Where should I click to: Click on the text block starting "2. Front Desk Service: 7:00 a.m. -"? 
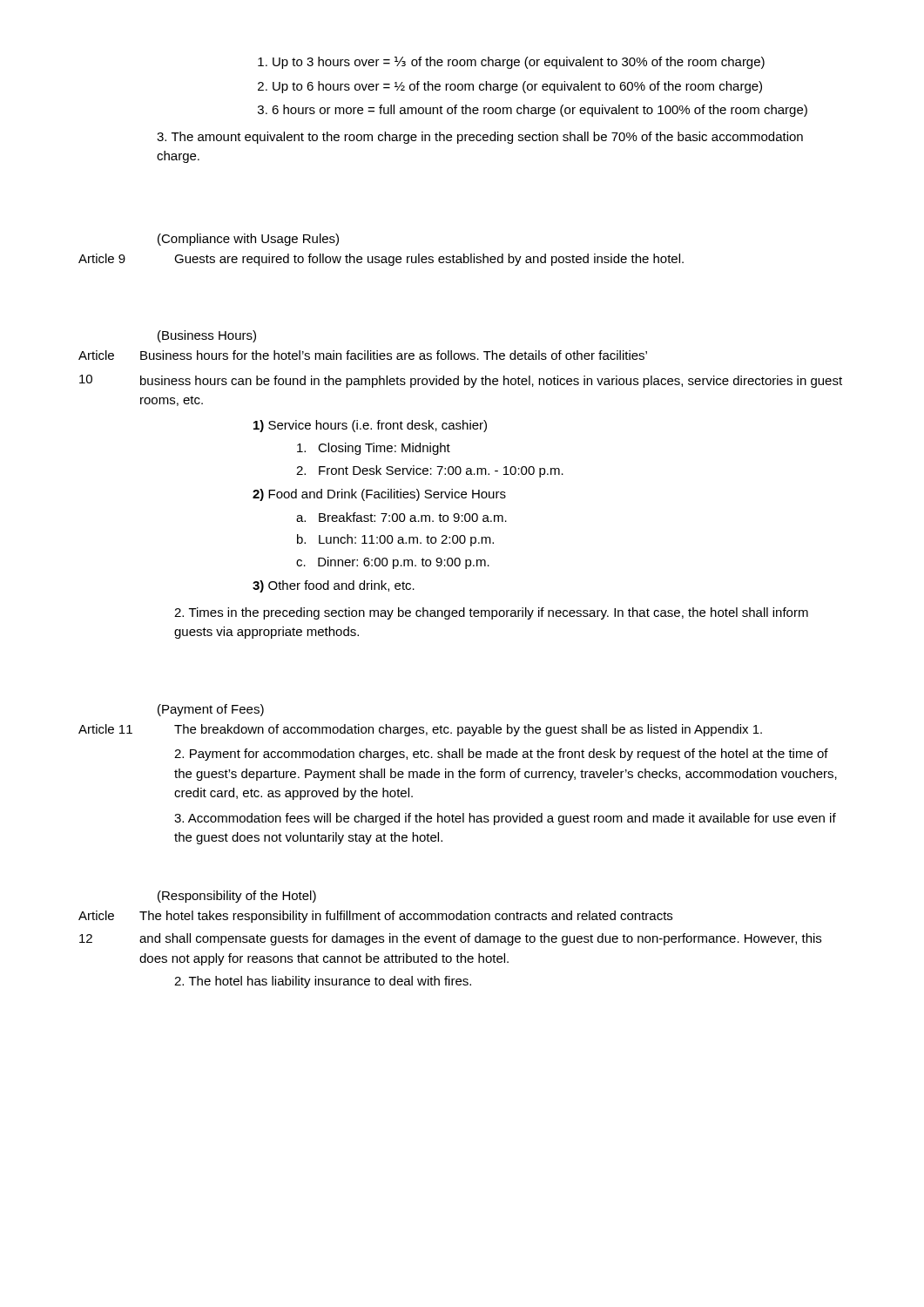click(x=430, y=470)
